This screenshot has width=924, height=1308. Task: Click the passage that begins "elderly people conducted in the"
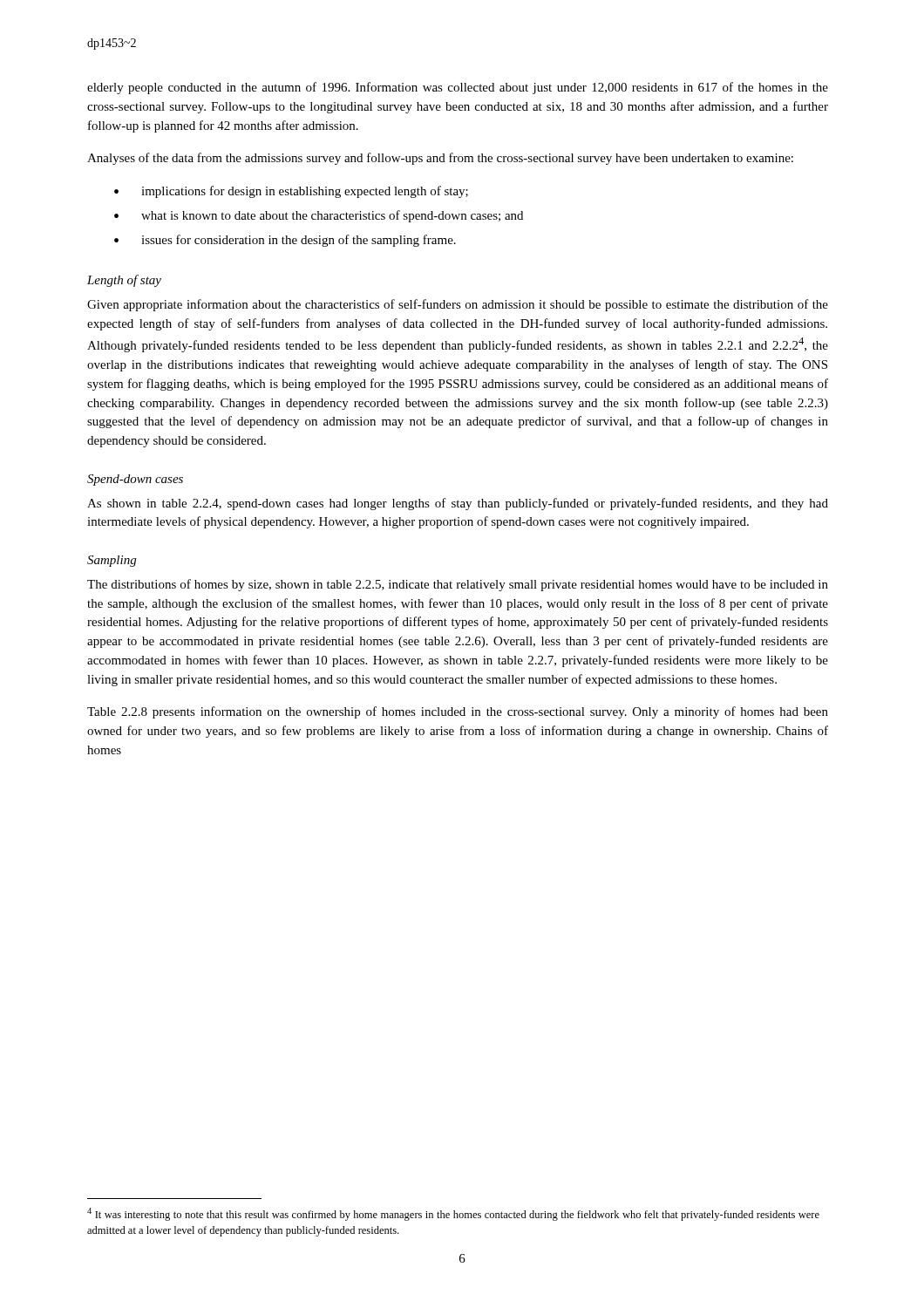coord(458,106)
